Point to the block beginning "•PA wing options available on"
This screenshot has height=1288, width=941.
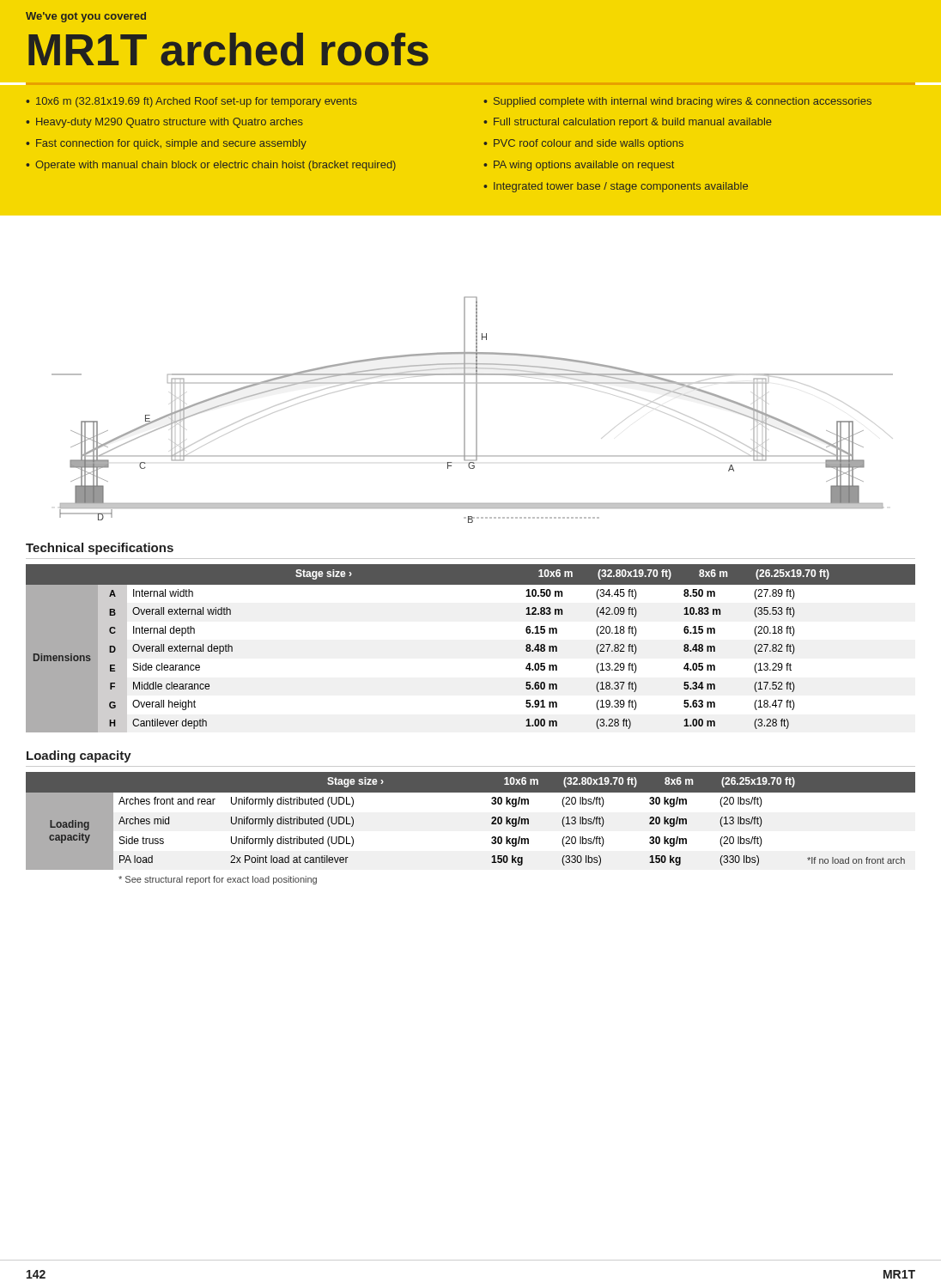tap(579, 166)
